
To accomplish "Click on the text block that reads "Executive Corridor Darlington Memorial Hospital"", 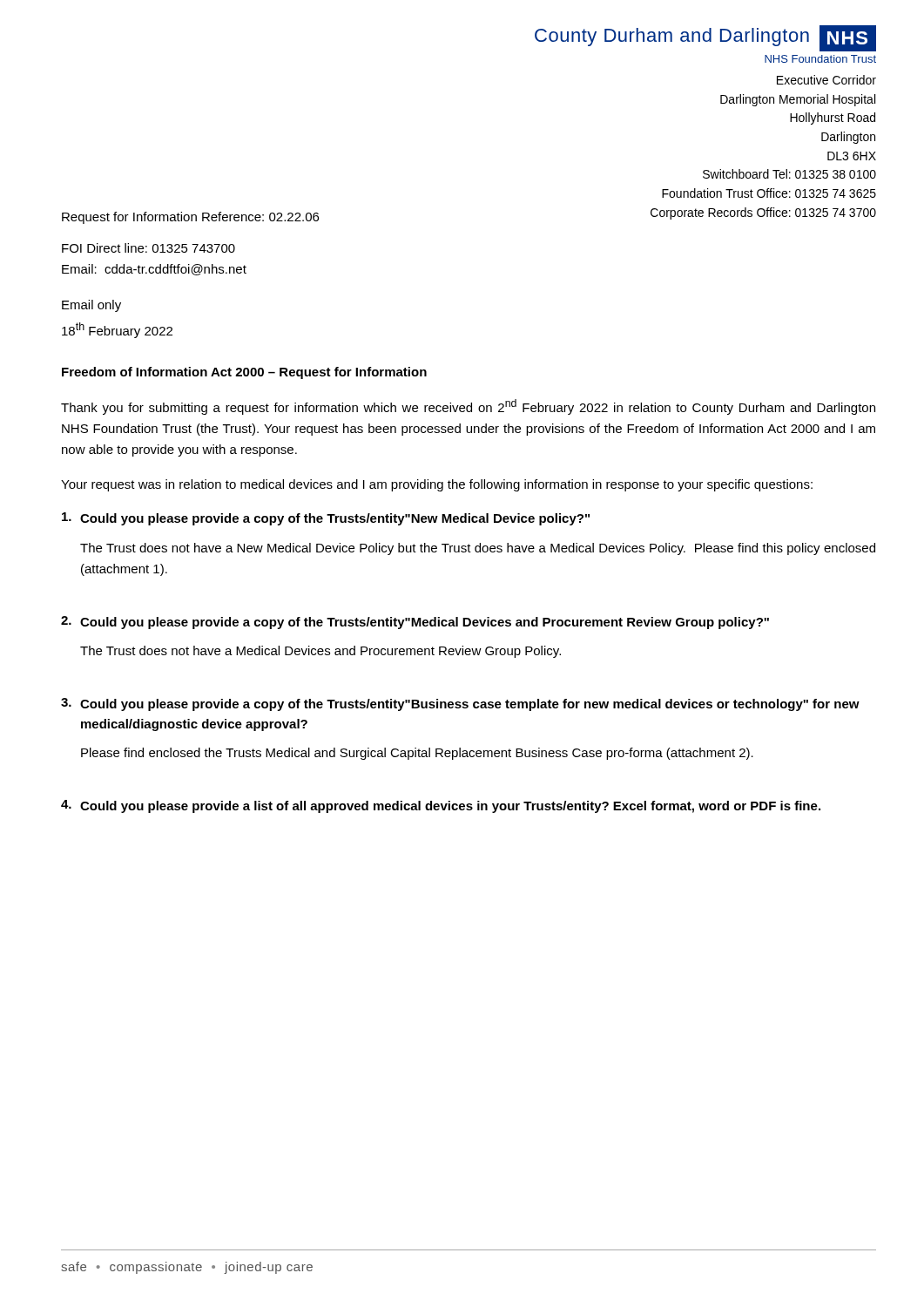I will click(826, 80).
